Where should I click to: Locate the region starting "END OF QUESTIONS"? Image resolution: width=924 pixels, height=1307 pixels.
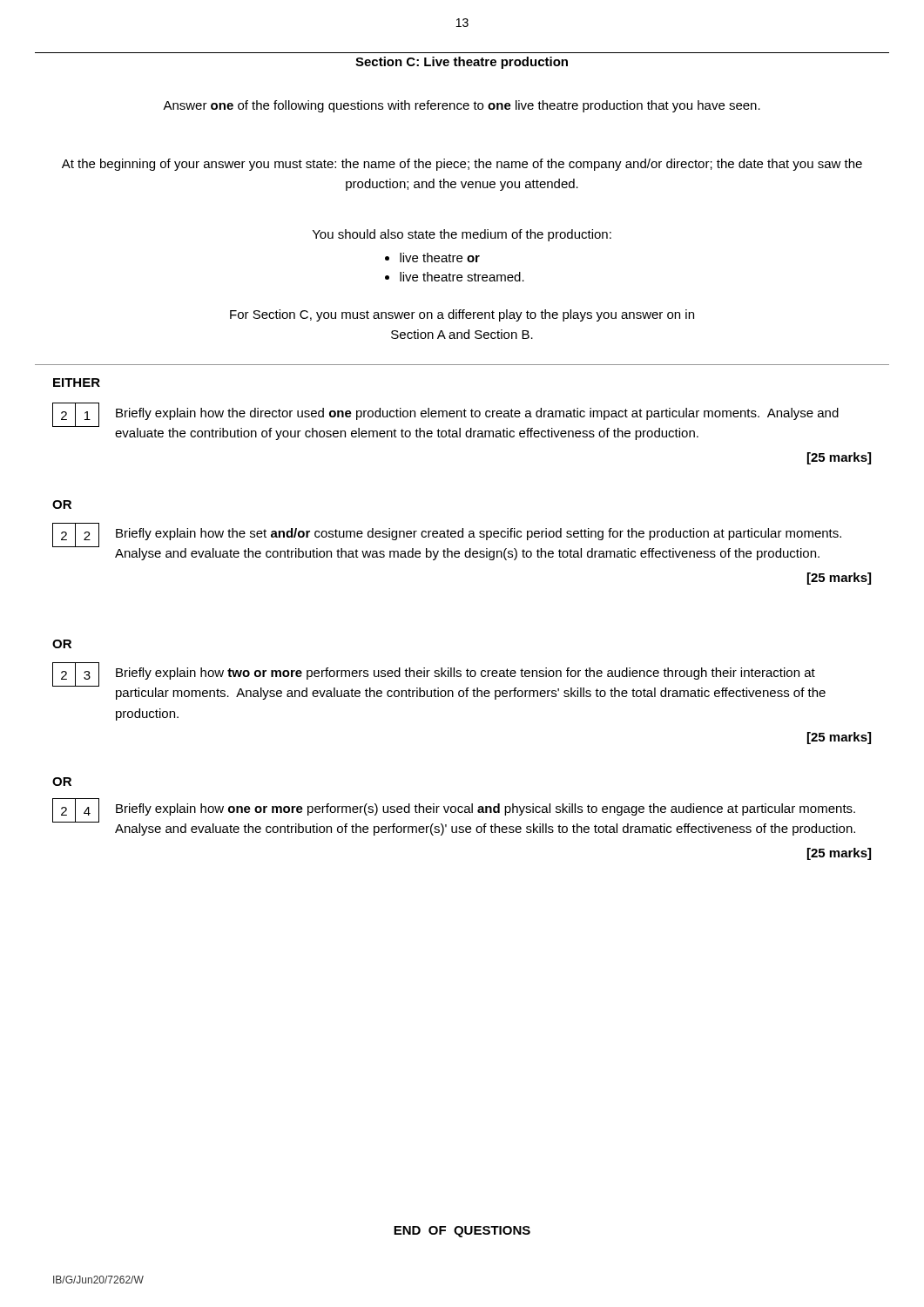[462, 1230]
